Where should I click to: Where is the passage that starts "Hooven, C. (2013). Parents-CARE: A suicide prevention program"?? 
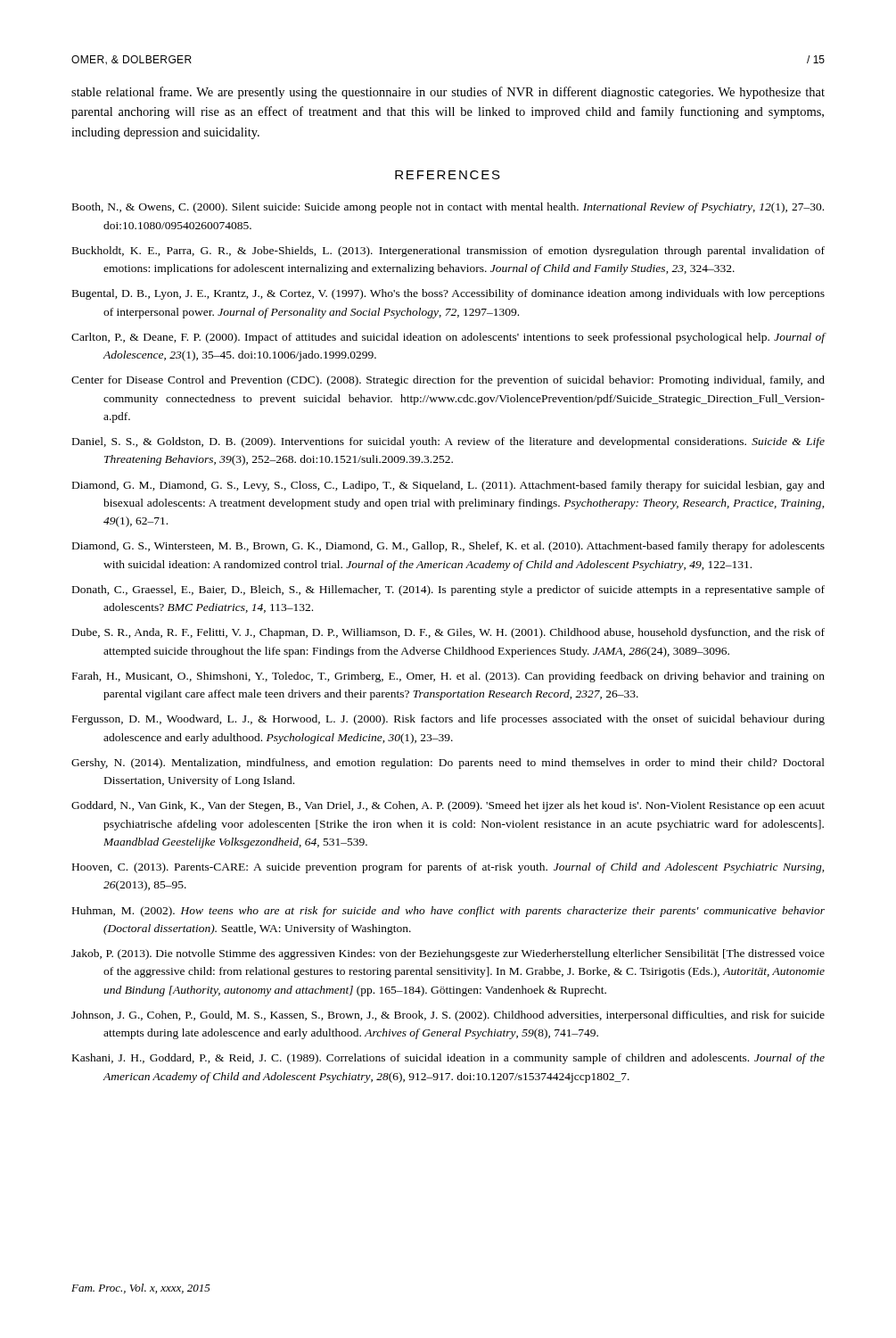click(448, 876)
